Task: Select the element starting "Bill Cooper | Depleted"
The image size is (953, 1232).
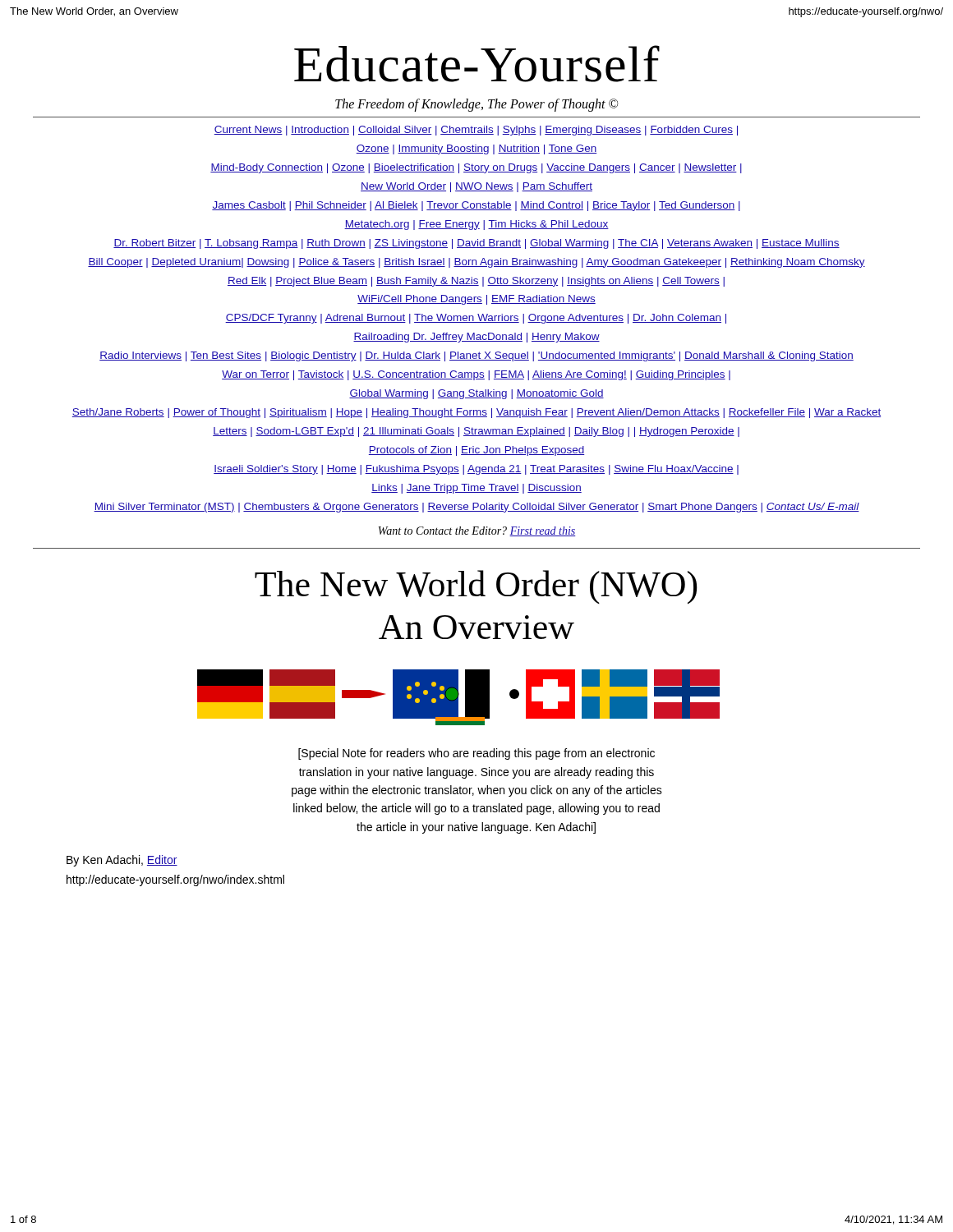Action: pos(476,261)
